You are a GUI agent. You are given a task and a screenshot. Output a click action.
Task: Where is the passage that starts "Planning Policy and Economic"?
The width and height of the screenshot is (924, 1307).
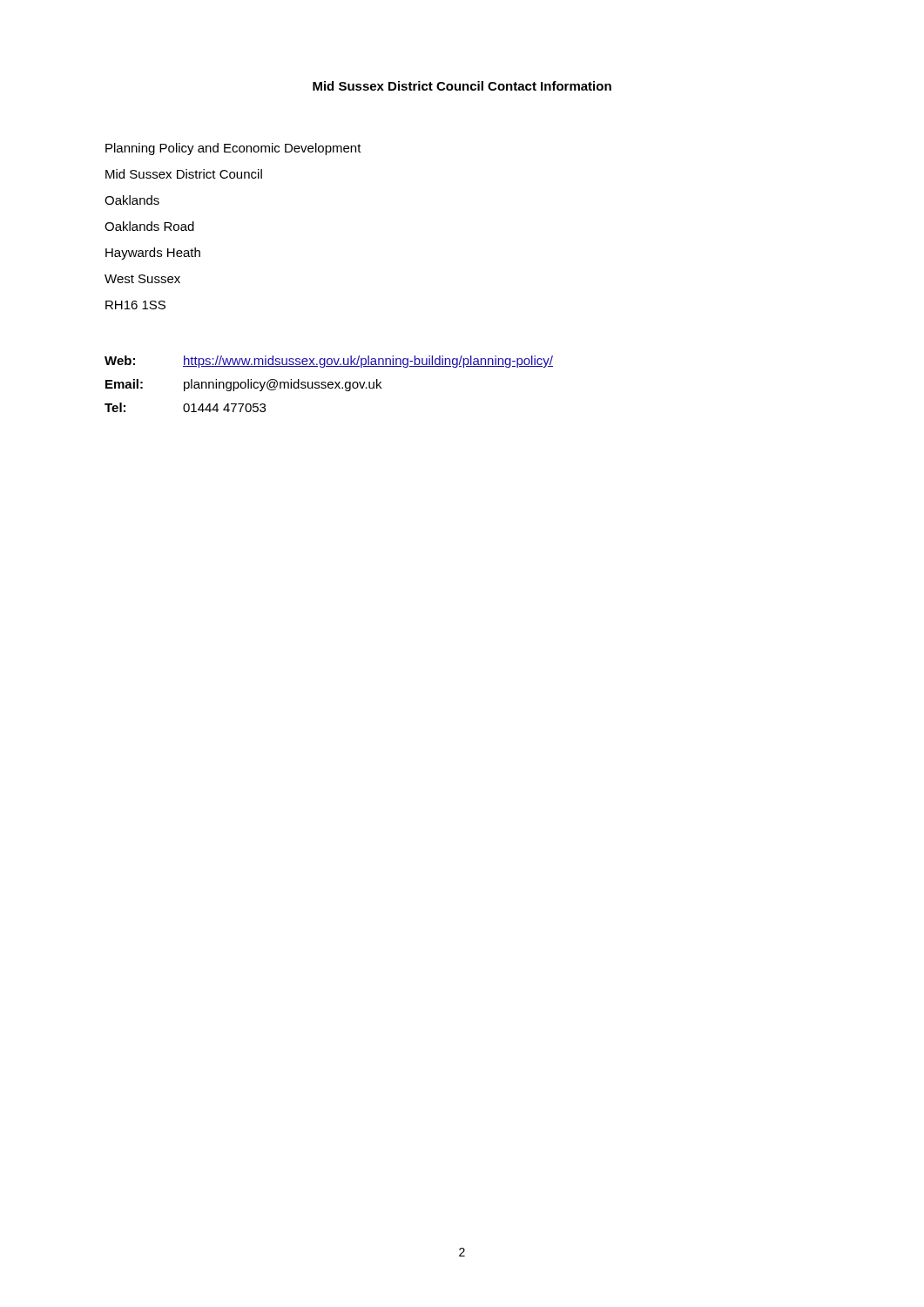coord(233,149)
